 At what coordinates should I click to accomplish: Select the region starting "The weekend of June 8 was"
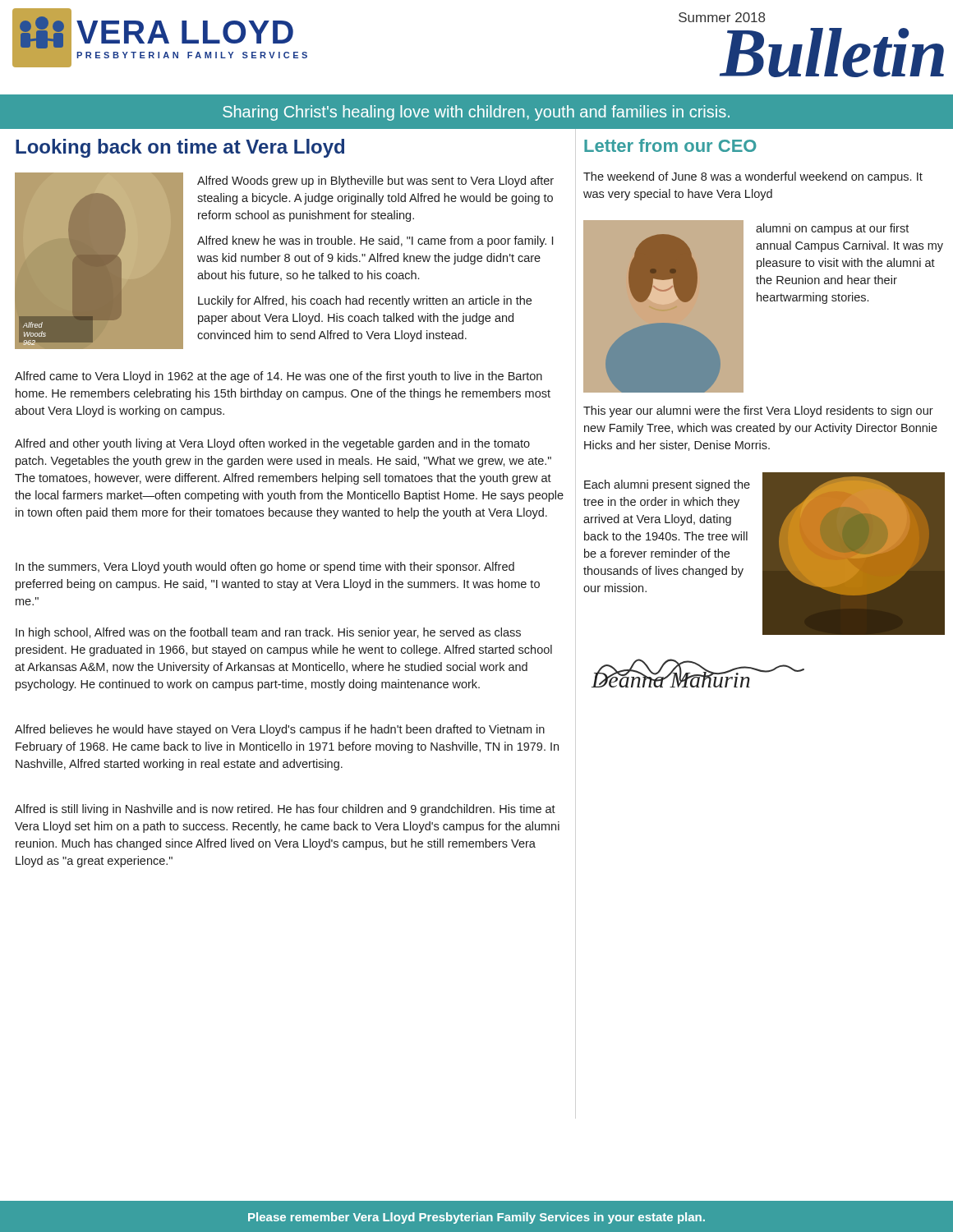coord(764,186)
